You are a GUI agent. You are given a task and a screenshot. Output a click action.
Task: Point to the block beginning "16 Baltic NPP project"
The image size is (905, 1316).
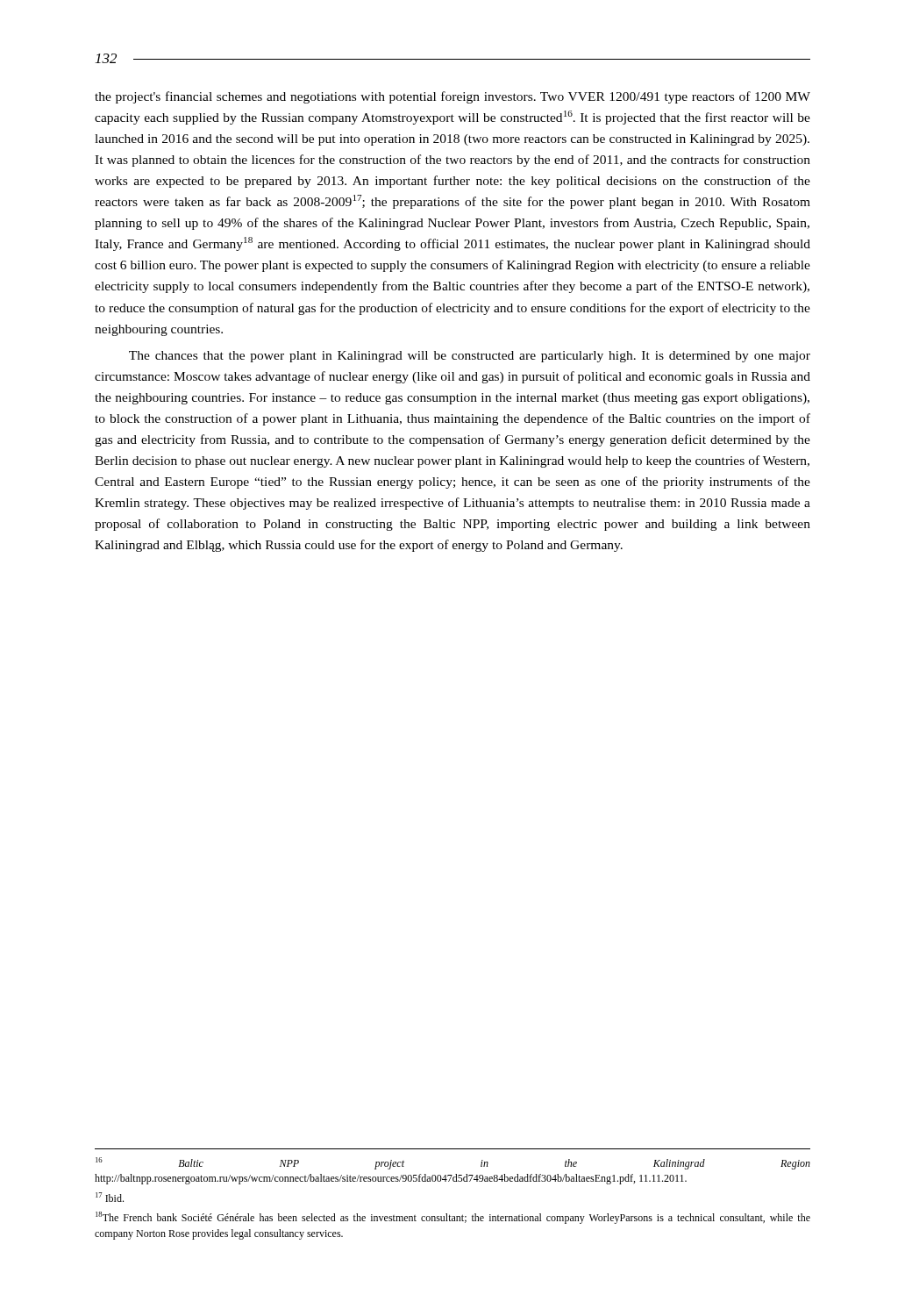click(x=452, y=1171)
